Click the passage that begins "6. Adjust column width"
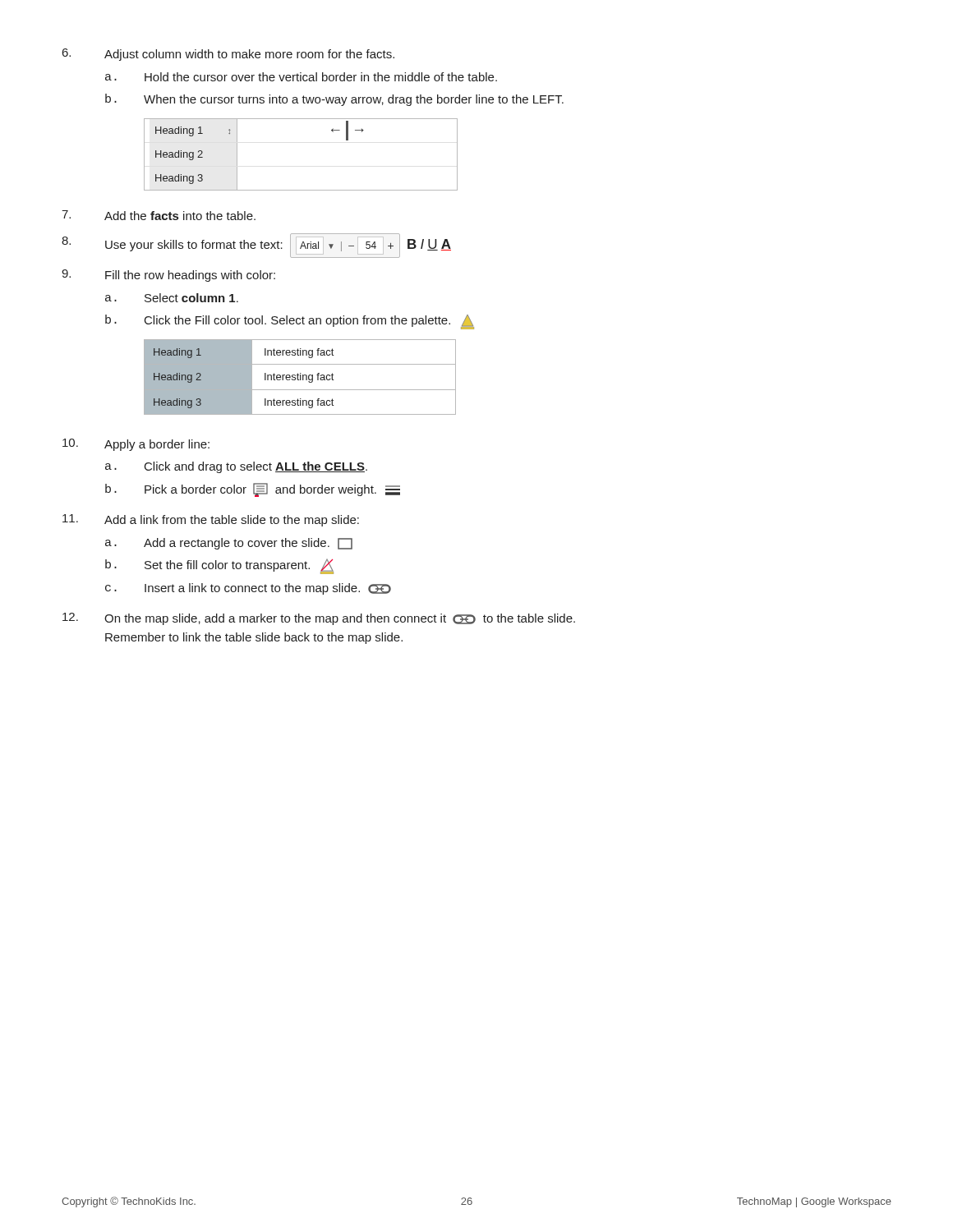 pyautogui.click(x=228, y=55)
